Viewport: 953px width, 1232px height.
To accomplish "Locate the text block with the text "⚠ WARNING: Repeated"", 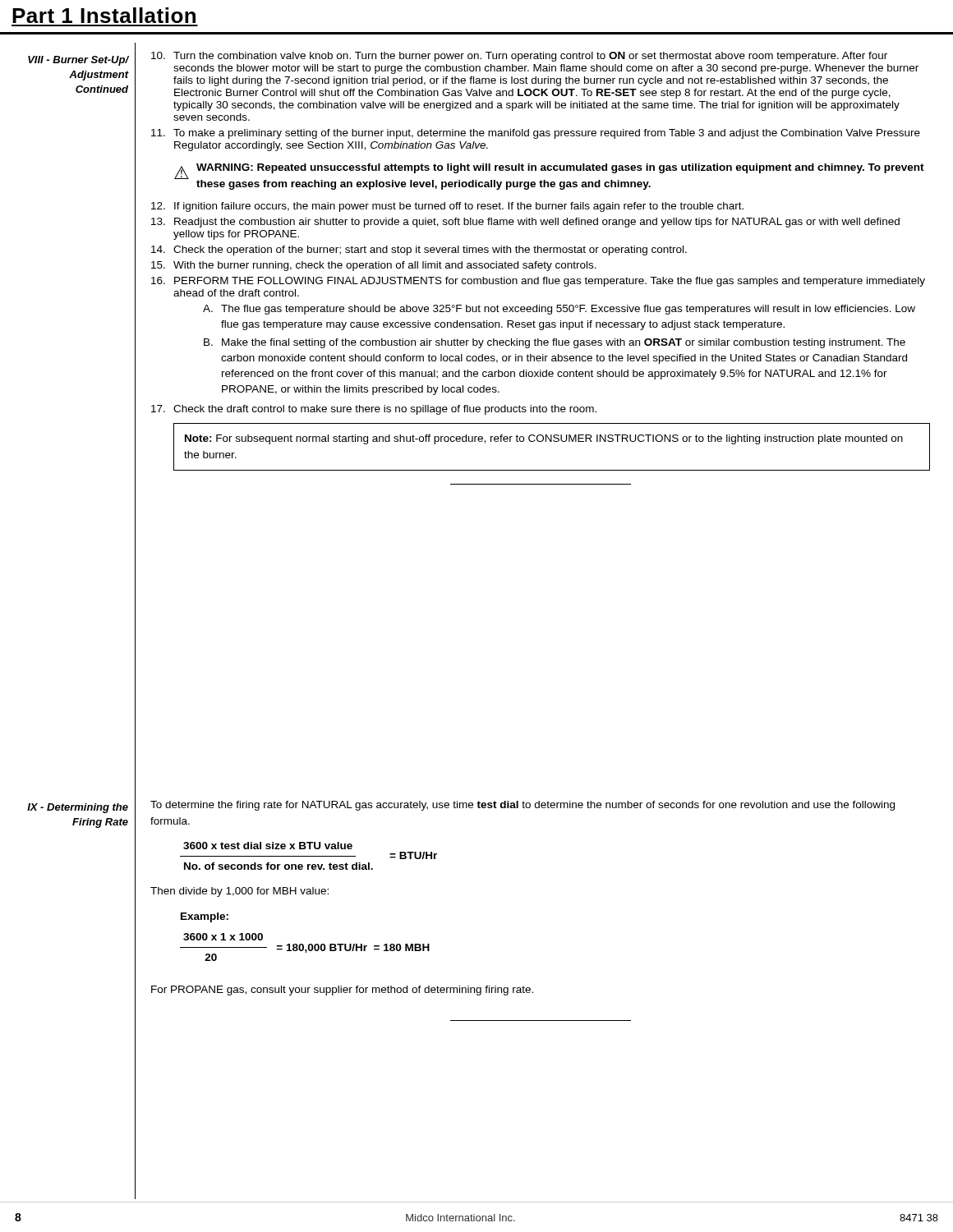I will pyautogui.click(x=552, y=175).
